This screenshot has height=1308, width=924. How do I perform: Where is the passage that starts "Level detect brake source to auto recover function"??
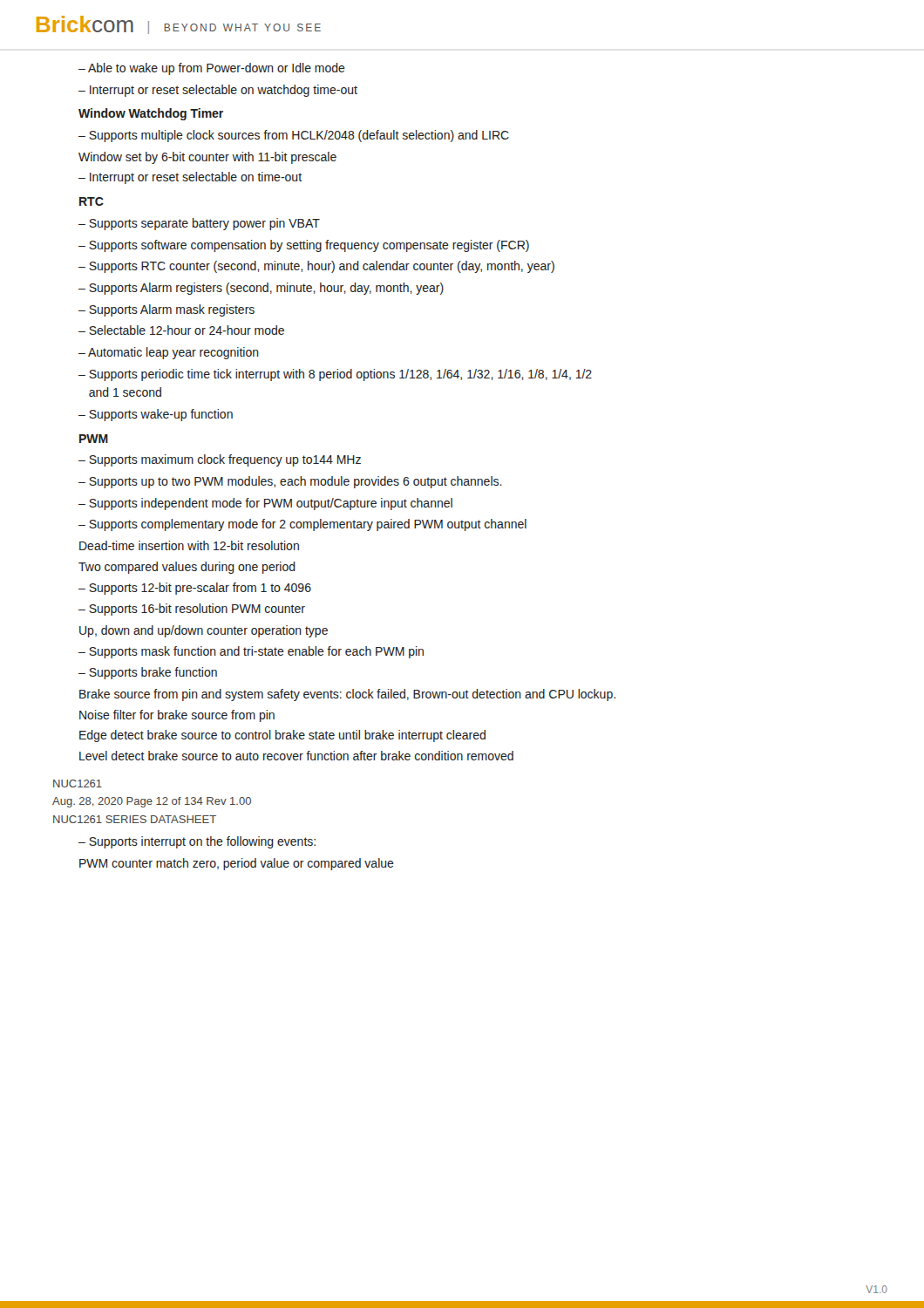[296, 756]
